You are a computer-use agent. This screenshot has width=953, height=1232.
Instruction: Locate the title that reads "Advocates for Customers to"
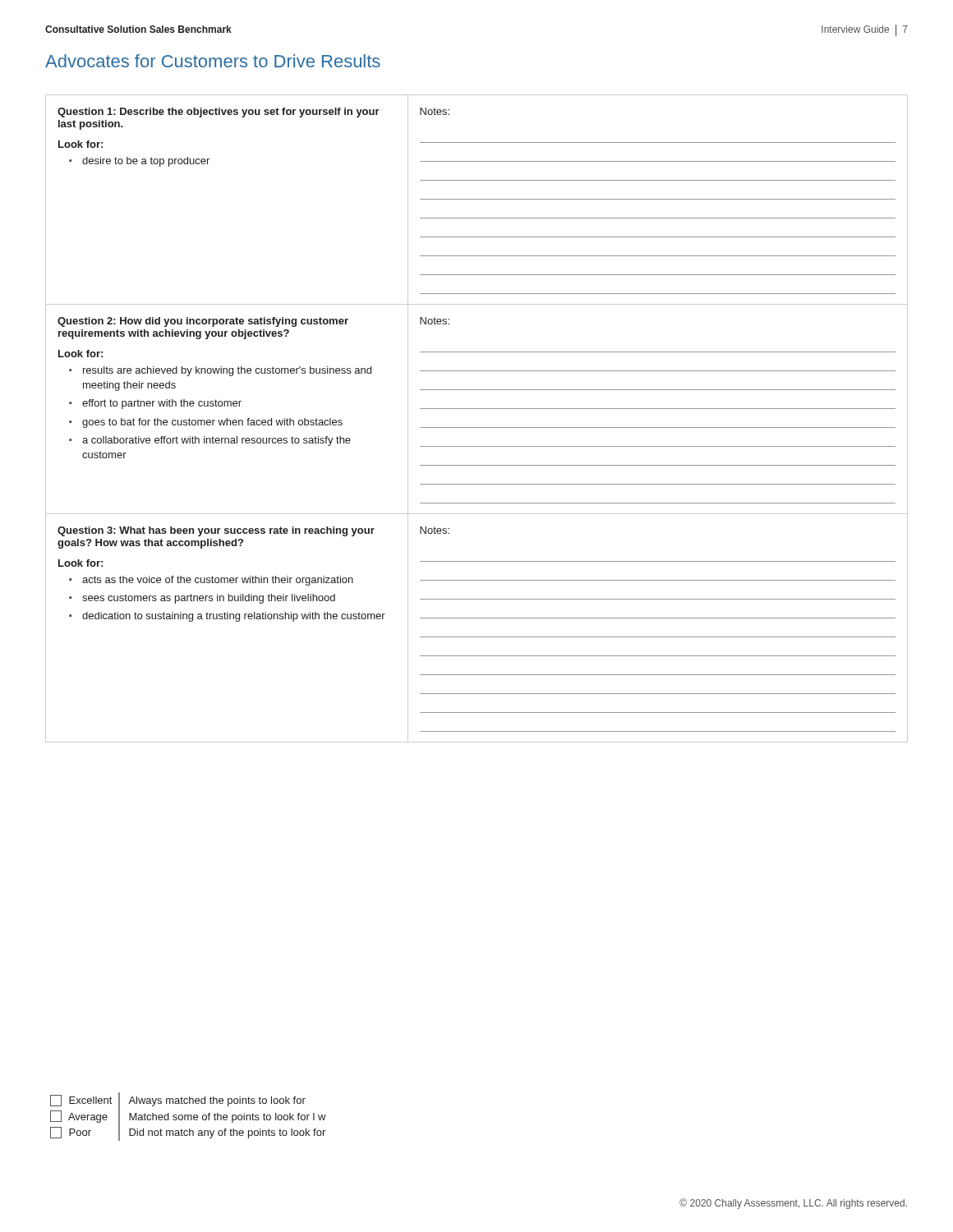213,61
